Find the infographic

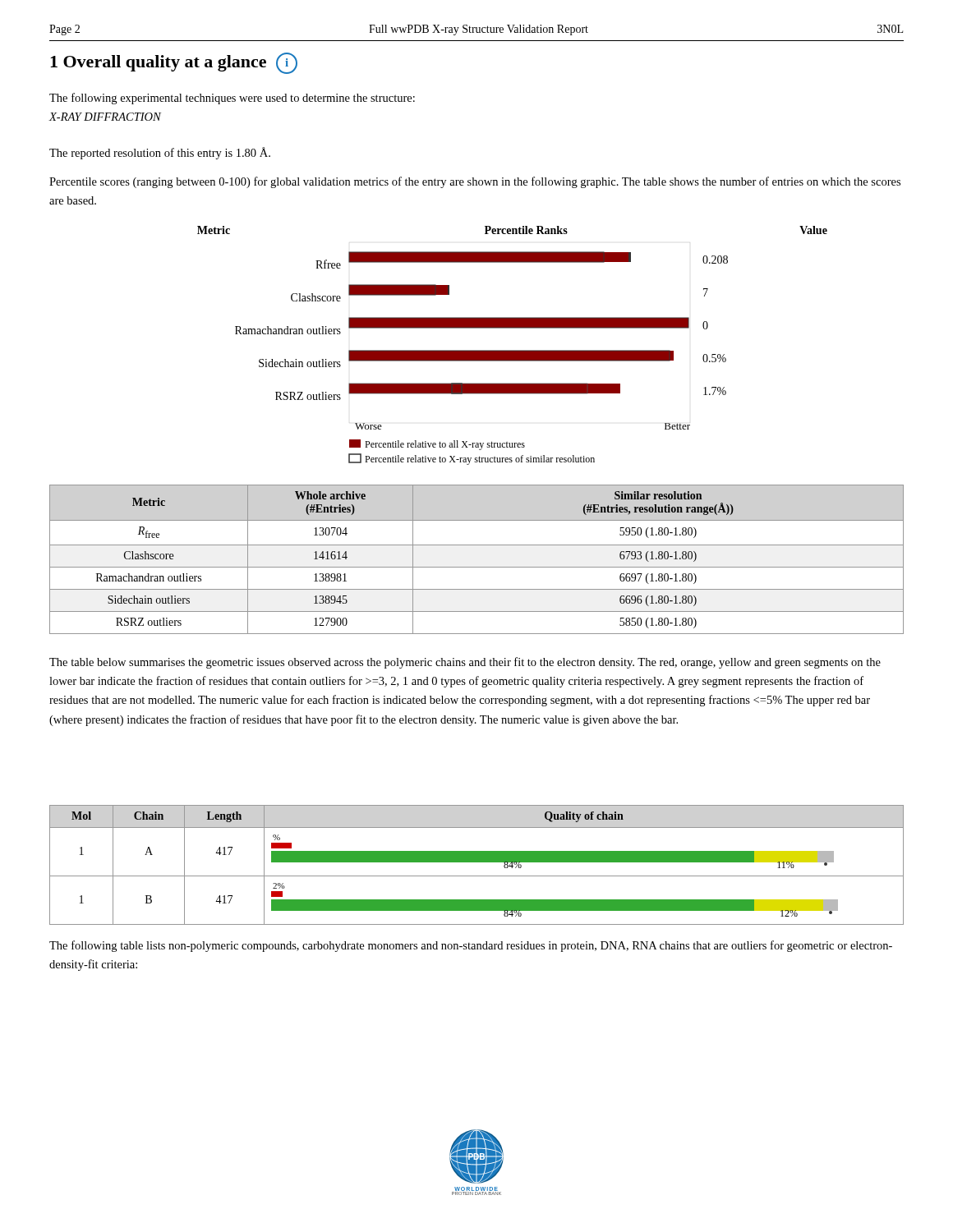[x=476, y=345]
